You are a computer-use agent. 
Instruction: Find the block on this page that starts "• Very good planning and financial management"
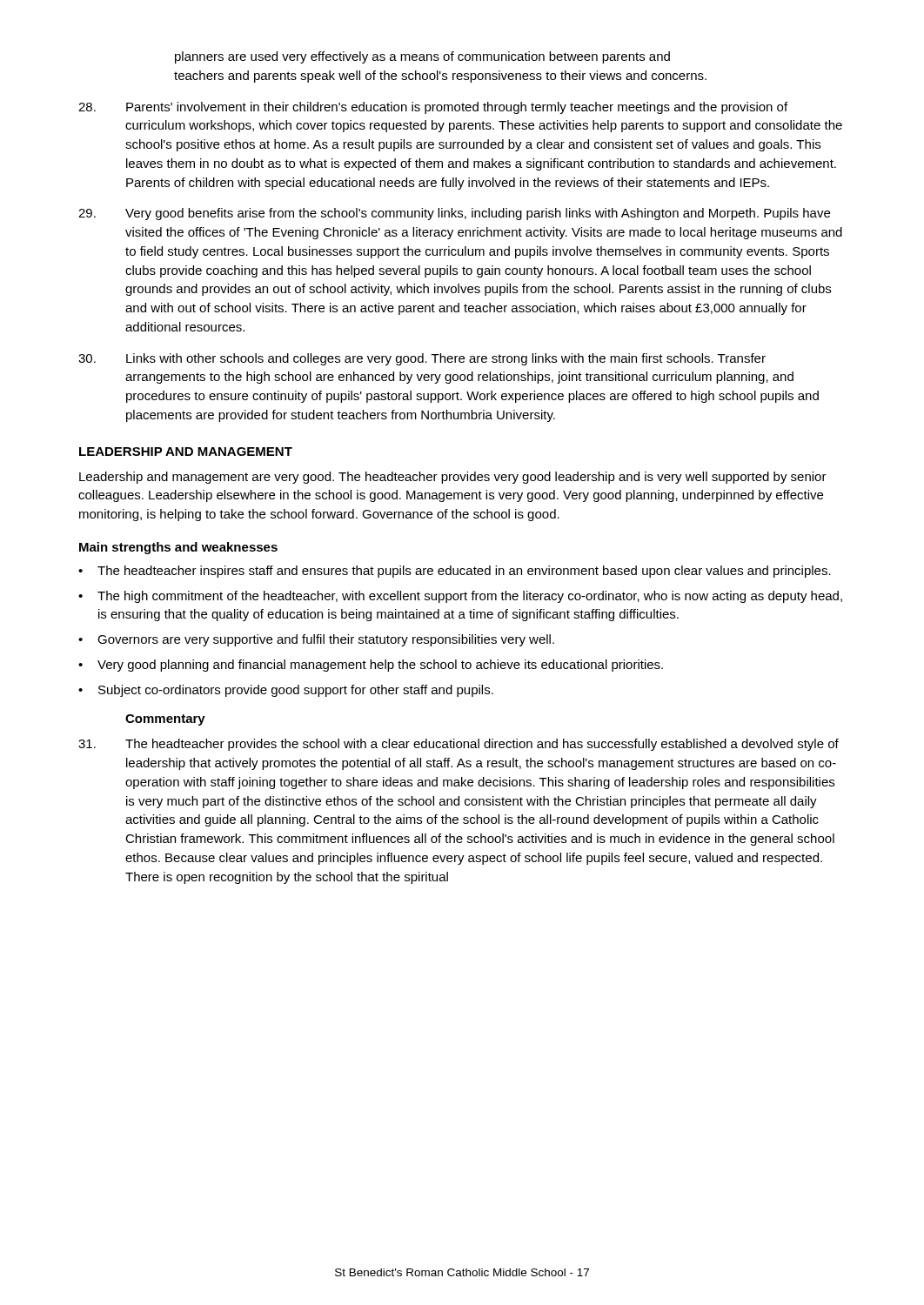[462, 664]
